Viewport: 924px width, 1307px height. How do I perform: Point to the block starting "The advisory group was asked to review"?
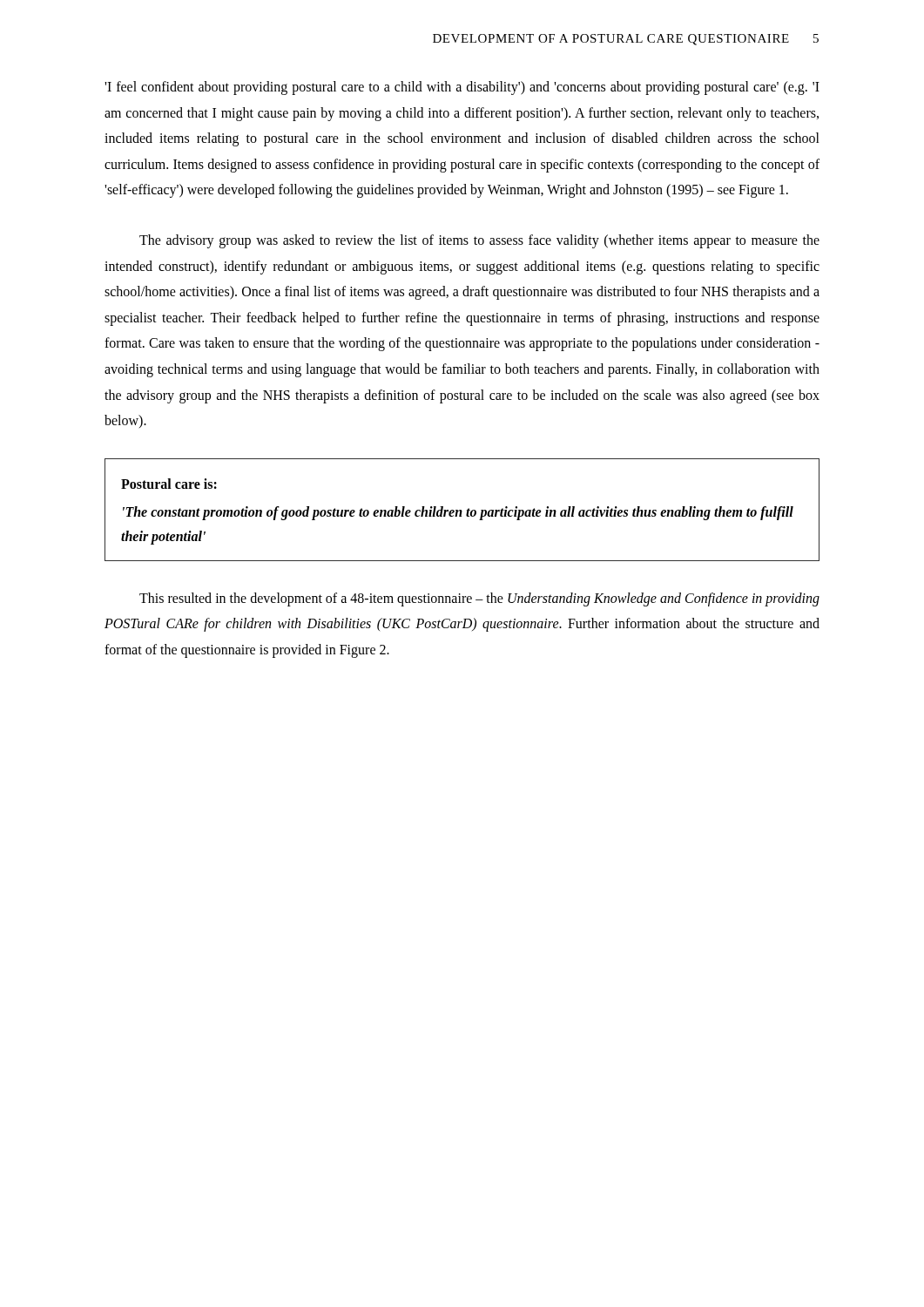click(x=462, y=331)
